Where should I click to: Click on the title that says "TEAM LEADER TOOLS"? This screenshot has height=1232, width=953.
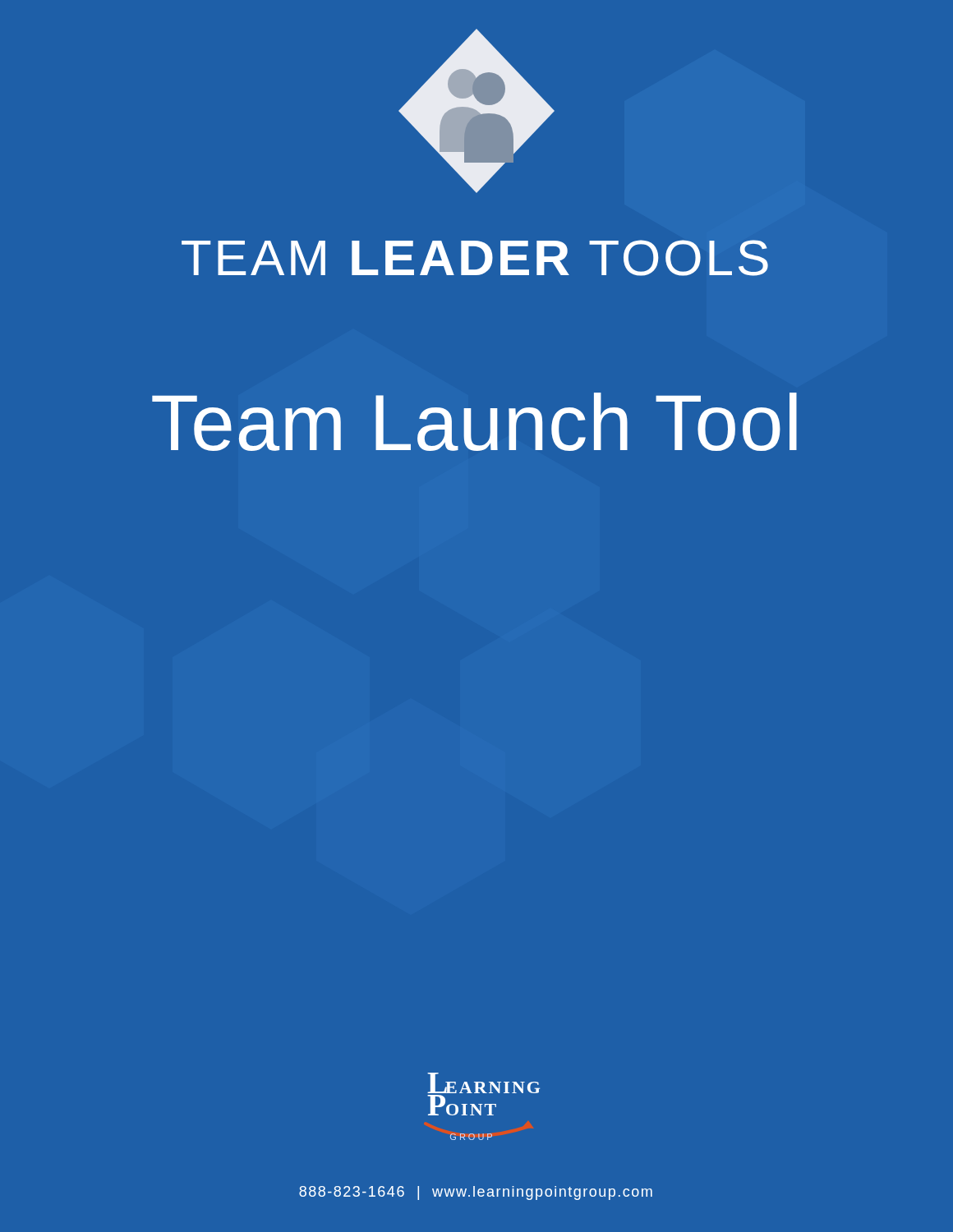(476, 258)
